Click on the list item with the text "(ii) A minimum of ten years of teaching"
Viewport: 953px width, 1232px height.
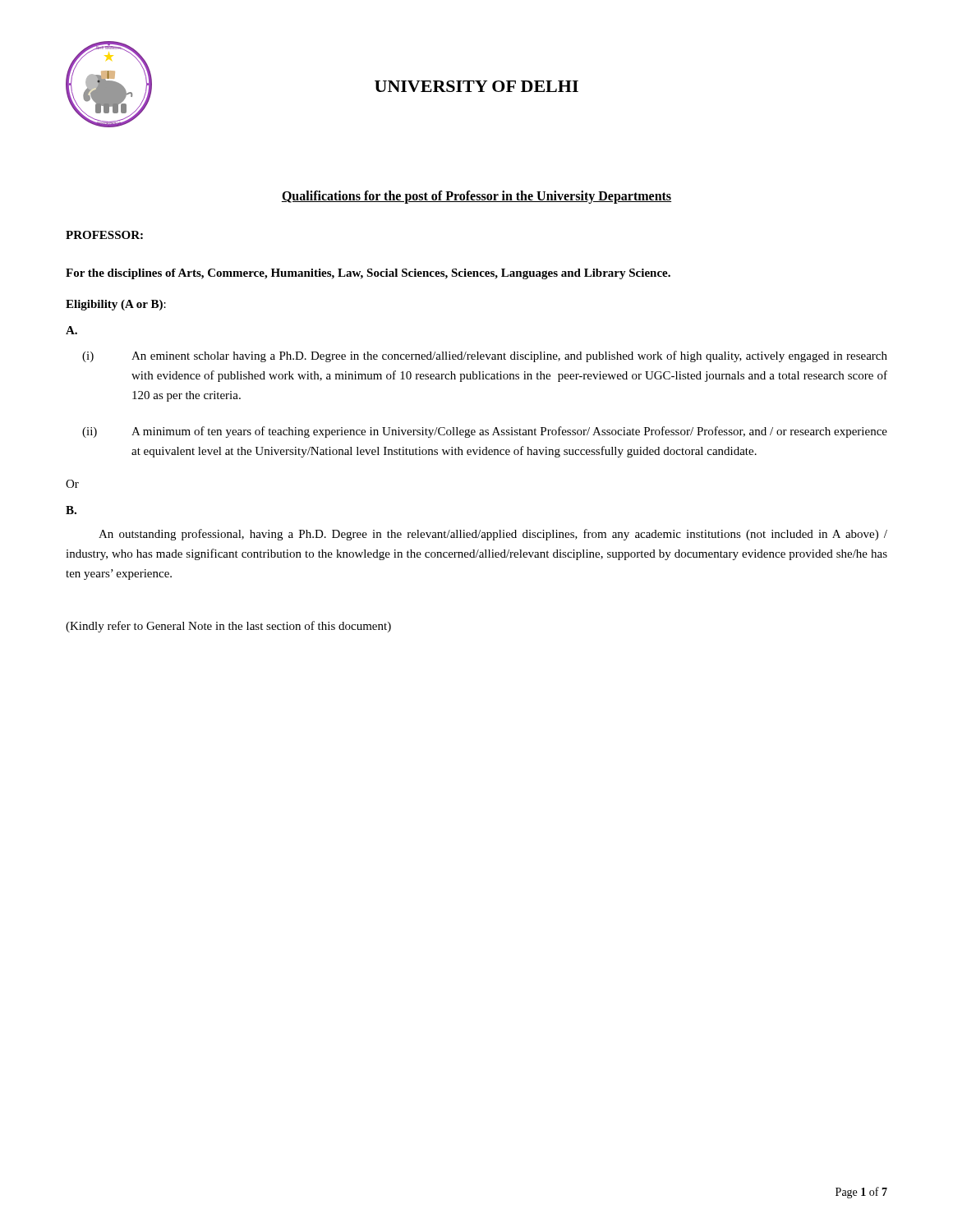tap(476, 441)
